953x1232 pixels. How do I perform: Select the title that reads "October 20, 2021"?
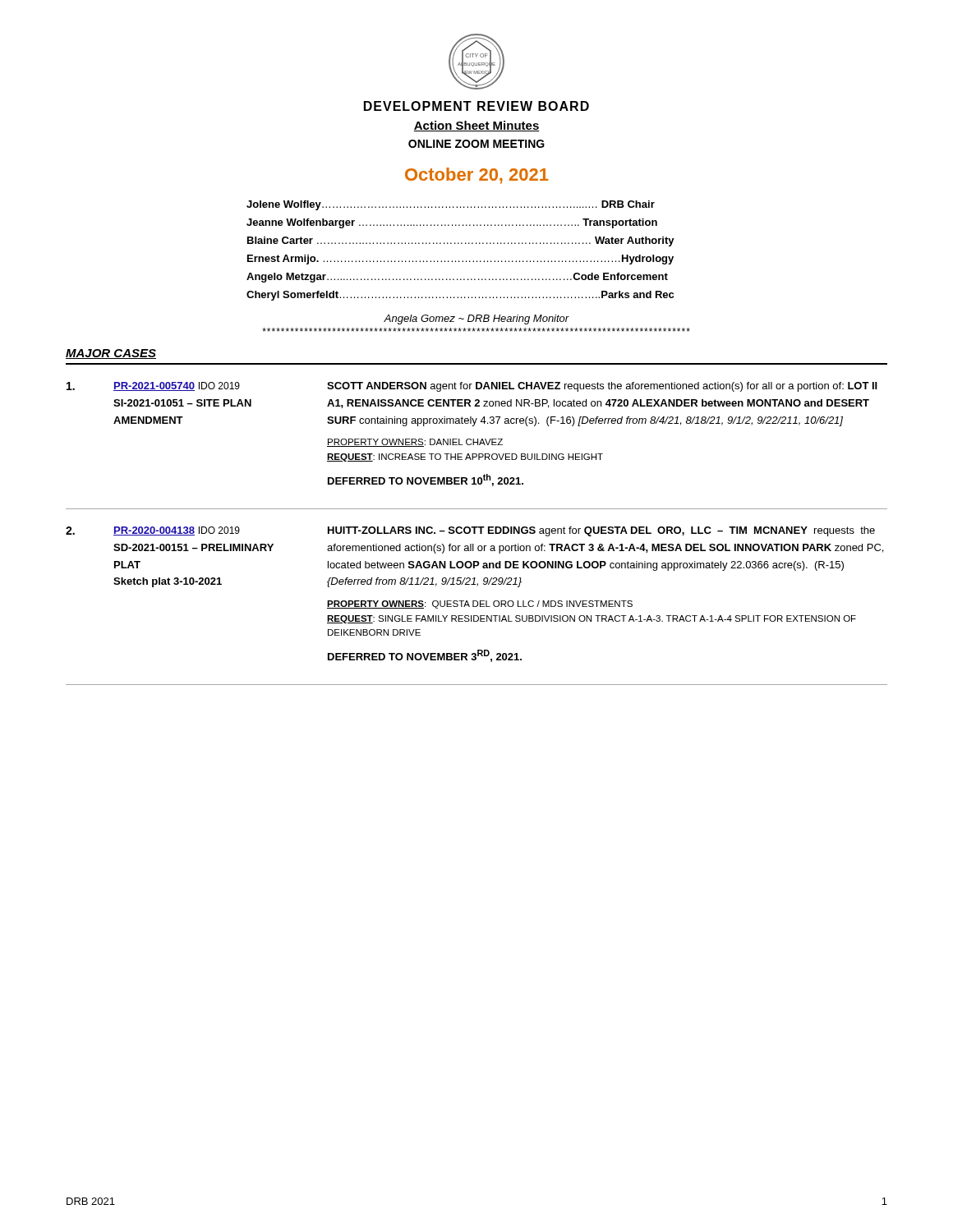[x=476, y=174]
